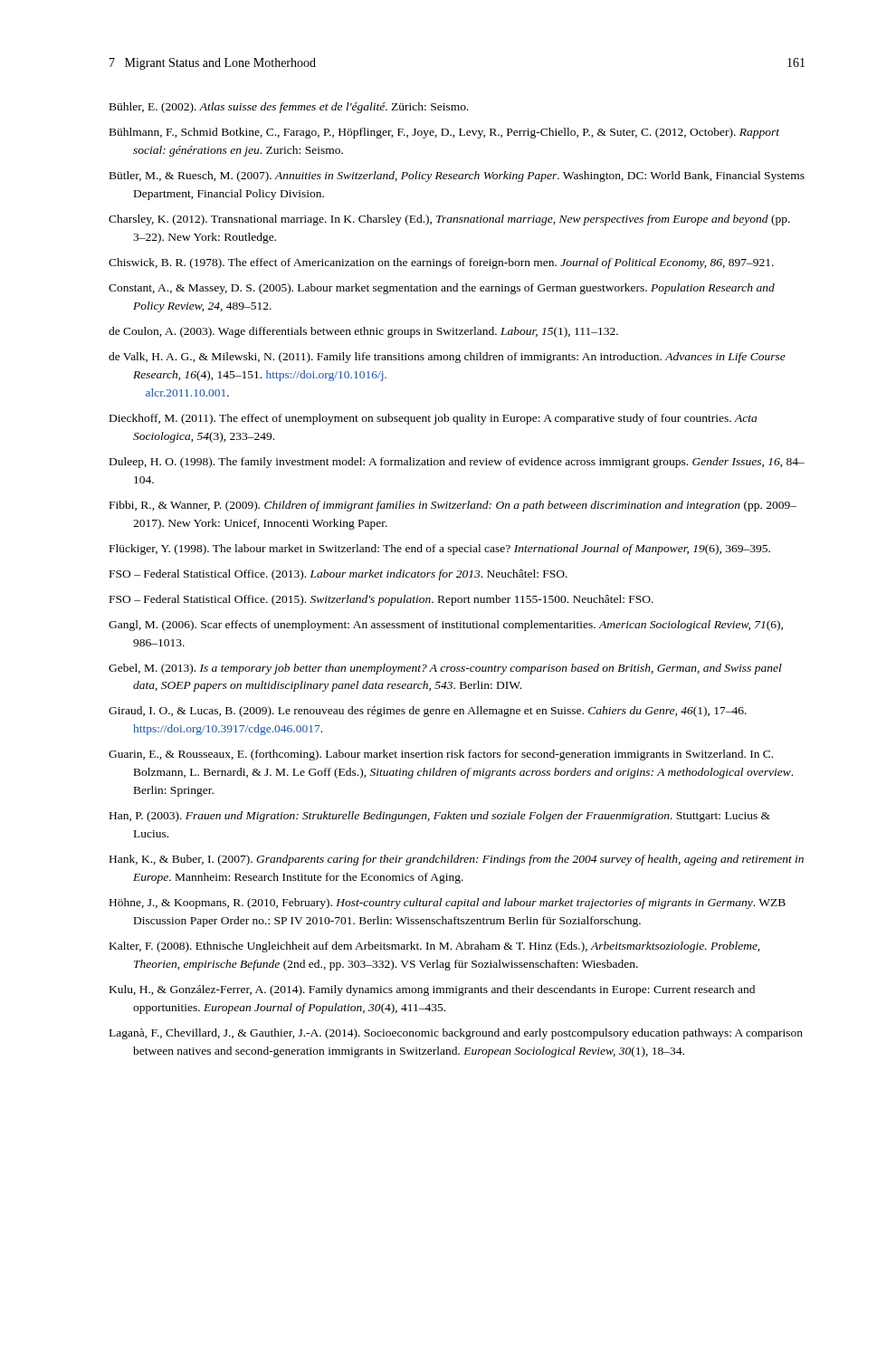Point to the block beginning "Constant, A., & Massey, D."
Screen dimensions: 1358x896
coord(442,297)
